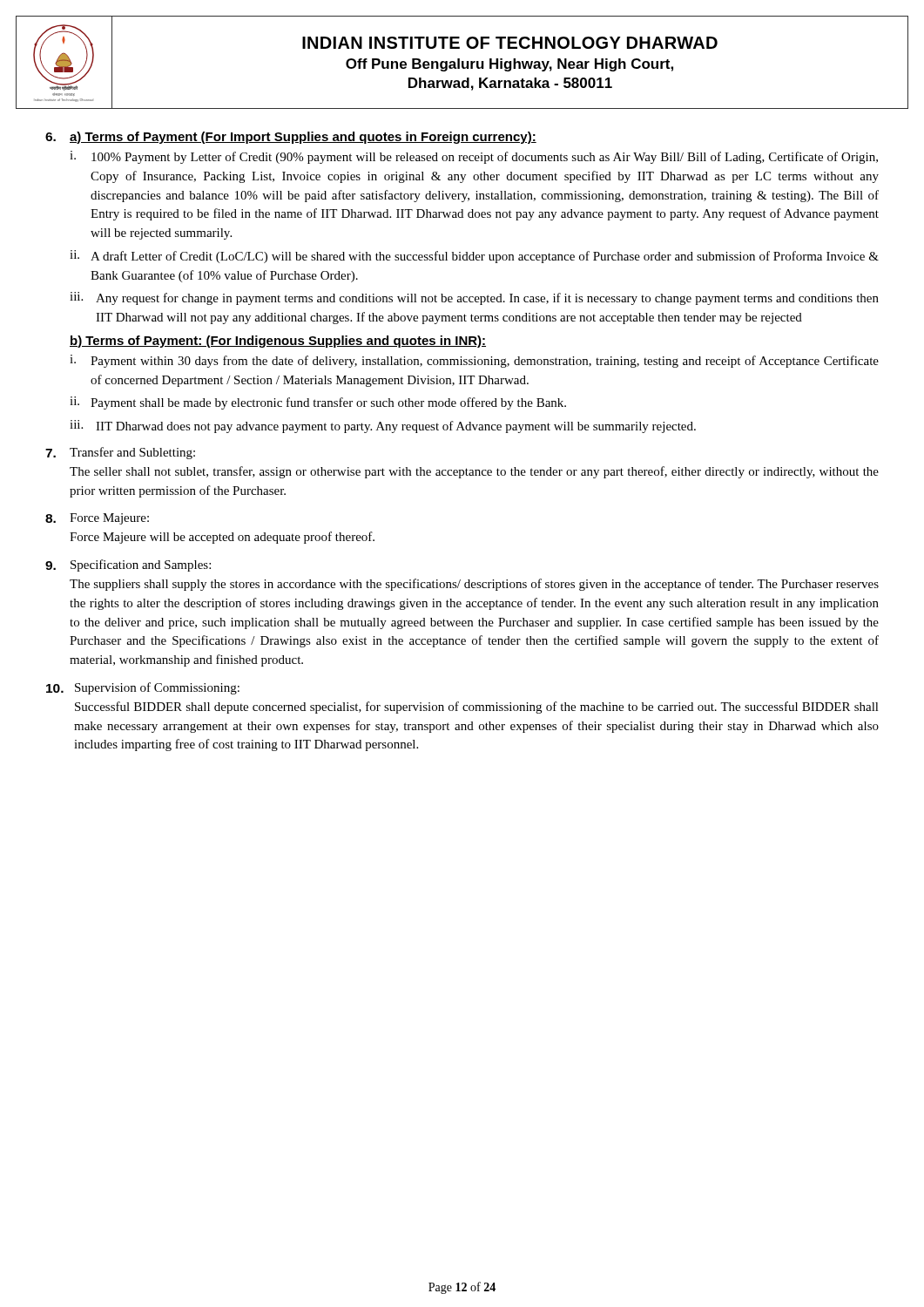Click on the element starting "iii. Any request"

tap(474, 308)
